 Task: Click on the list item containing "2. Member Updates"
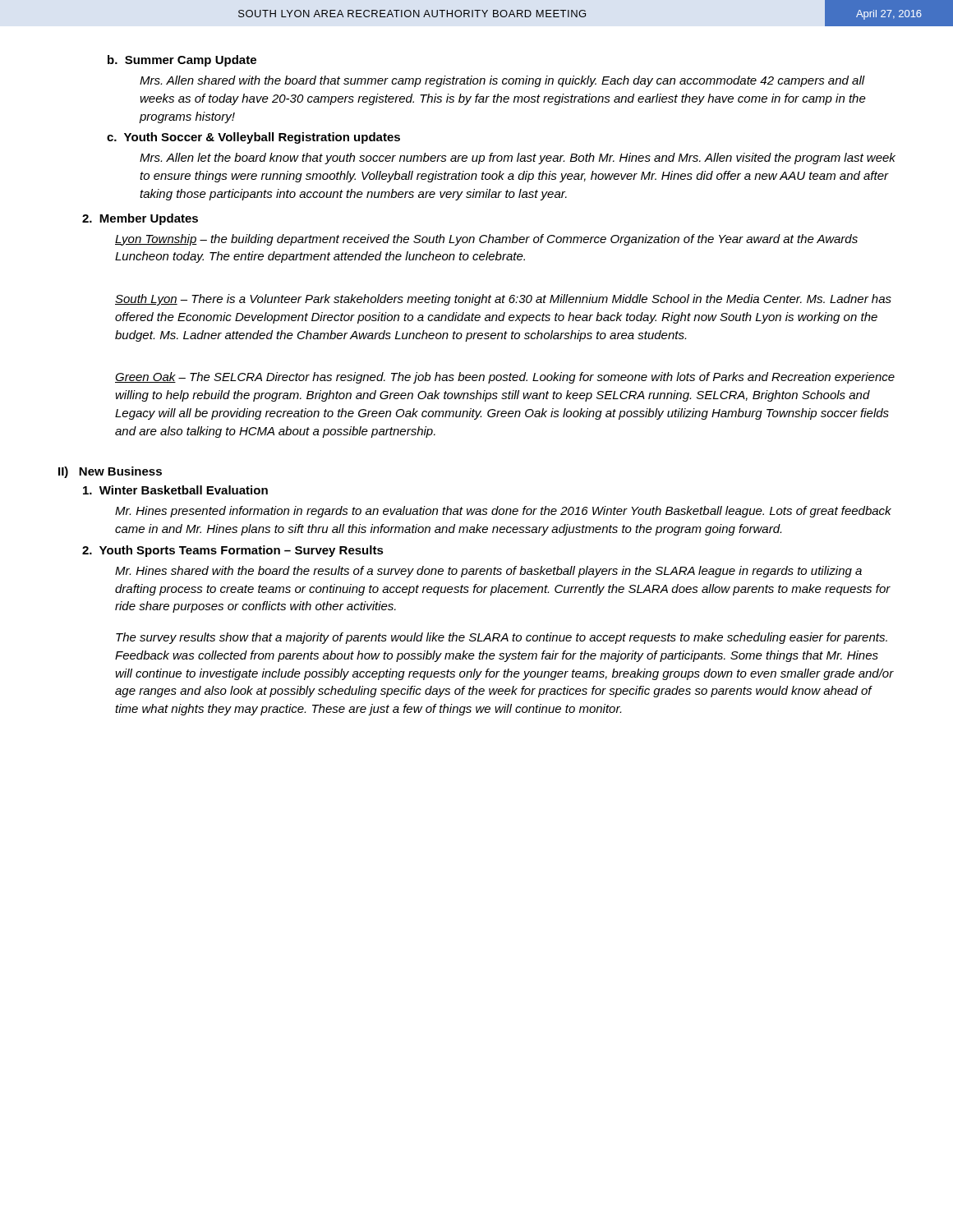tap(140, 218)
